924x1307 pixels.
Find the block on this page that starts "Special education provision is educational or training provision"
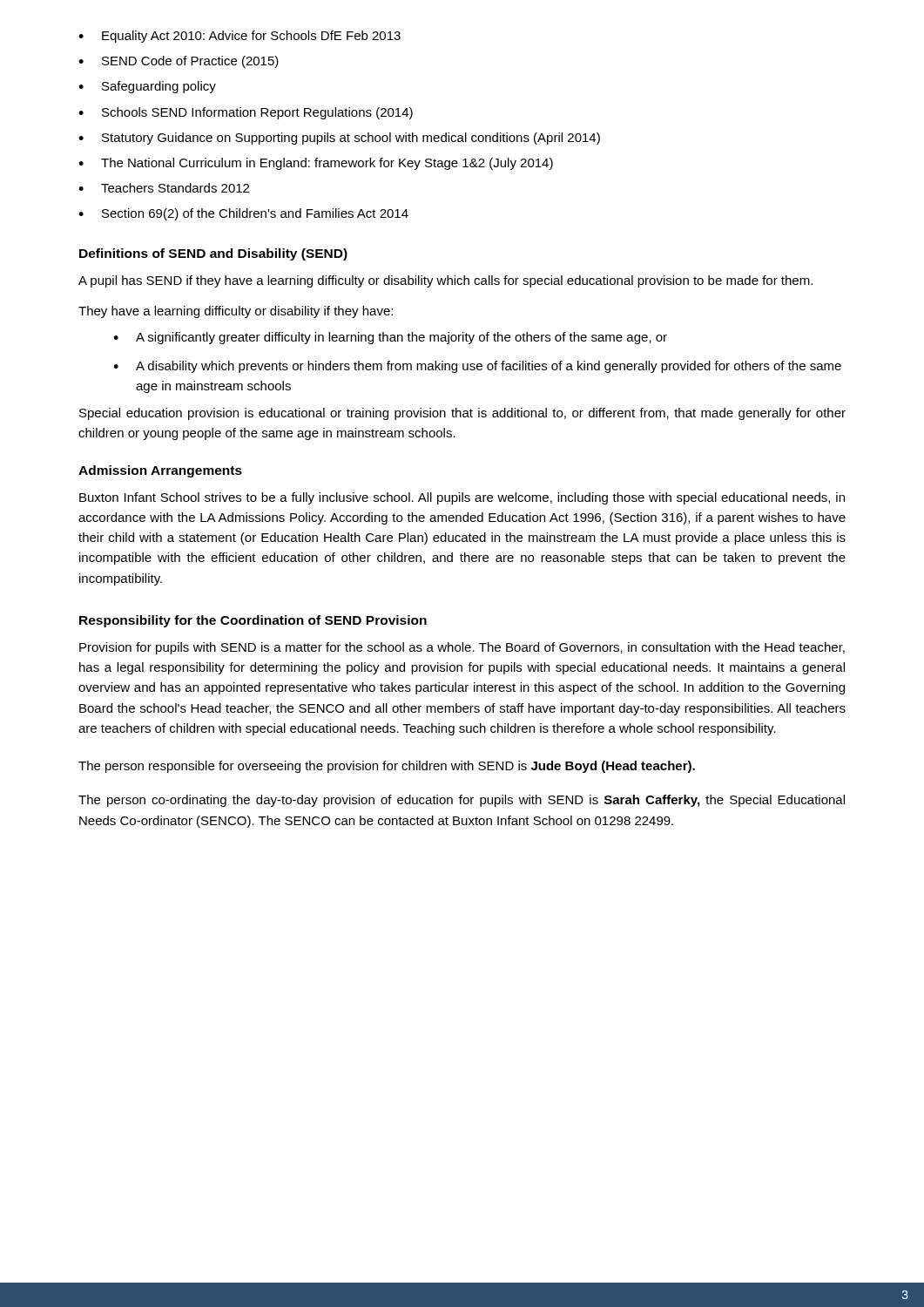click(462, 423)
